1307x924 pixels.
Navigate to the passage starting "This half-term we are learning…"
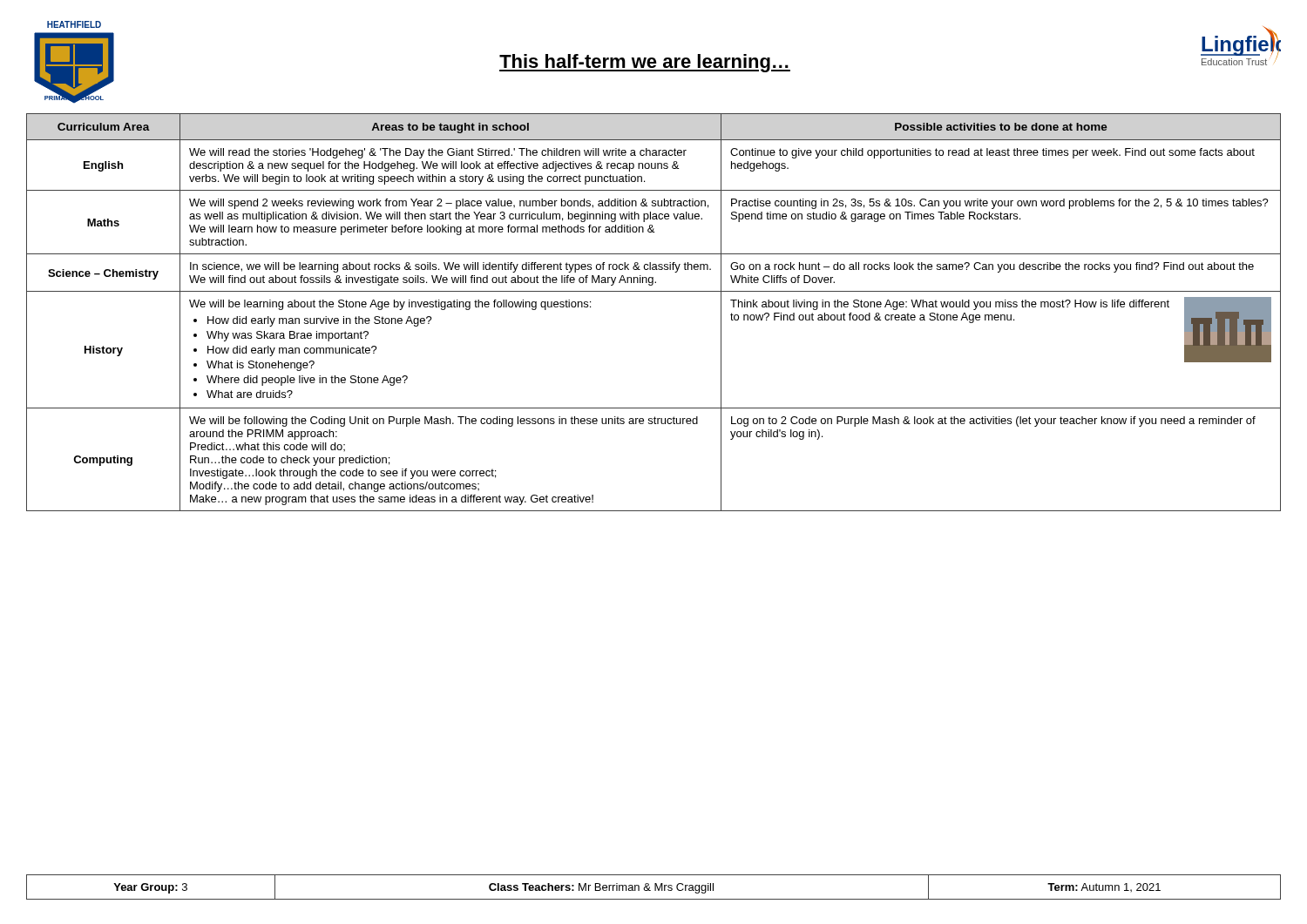645,61
